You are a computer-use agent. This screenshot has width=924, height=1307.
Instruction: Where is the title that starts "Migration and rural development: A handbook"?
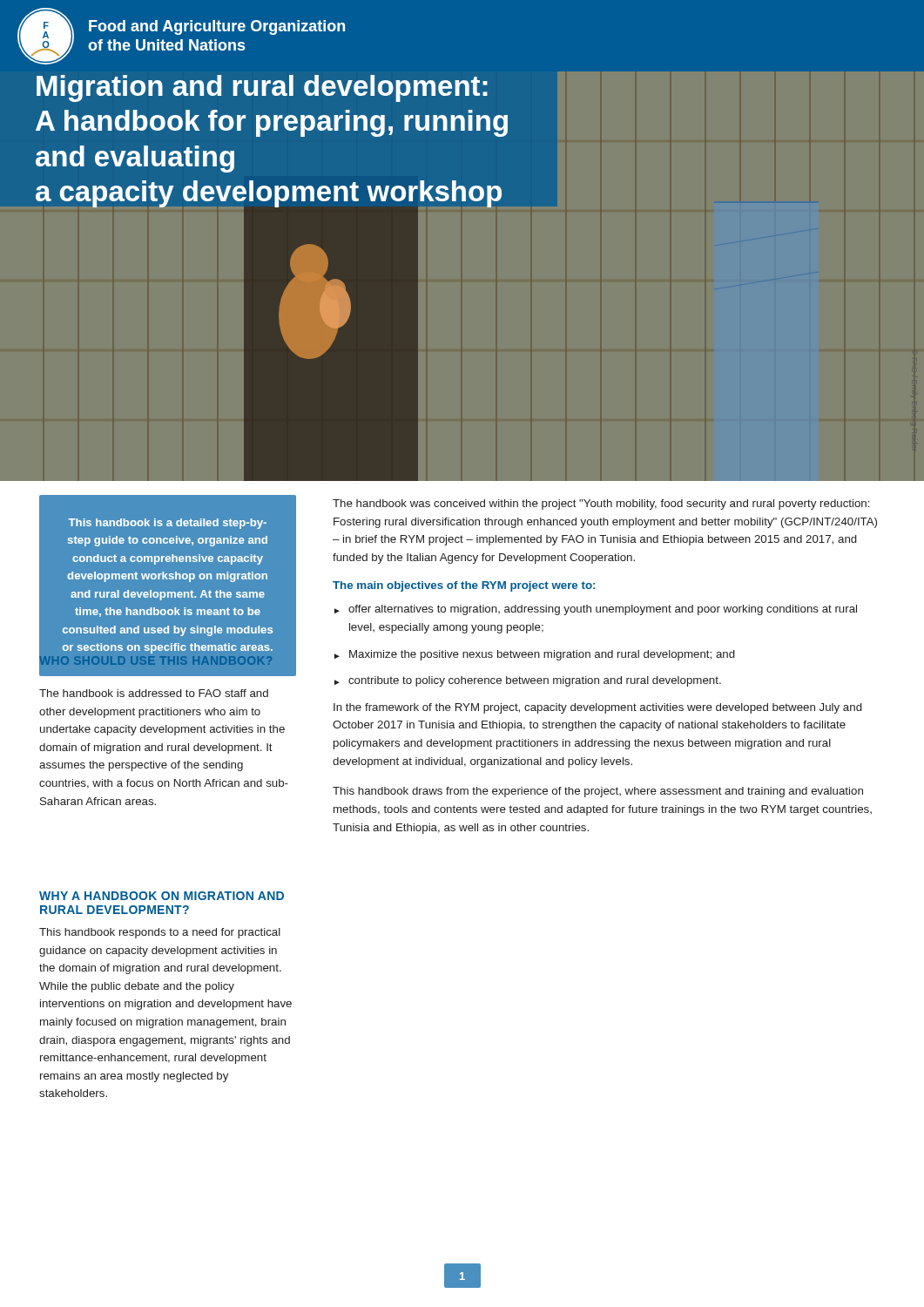click(272, 138)
